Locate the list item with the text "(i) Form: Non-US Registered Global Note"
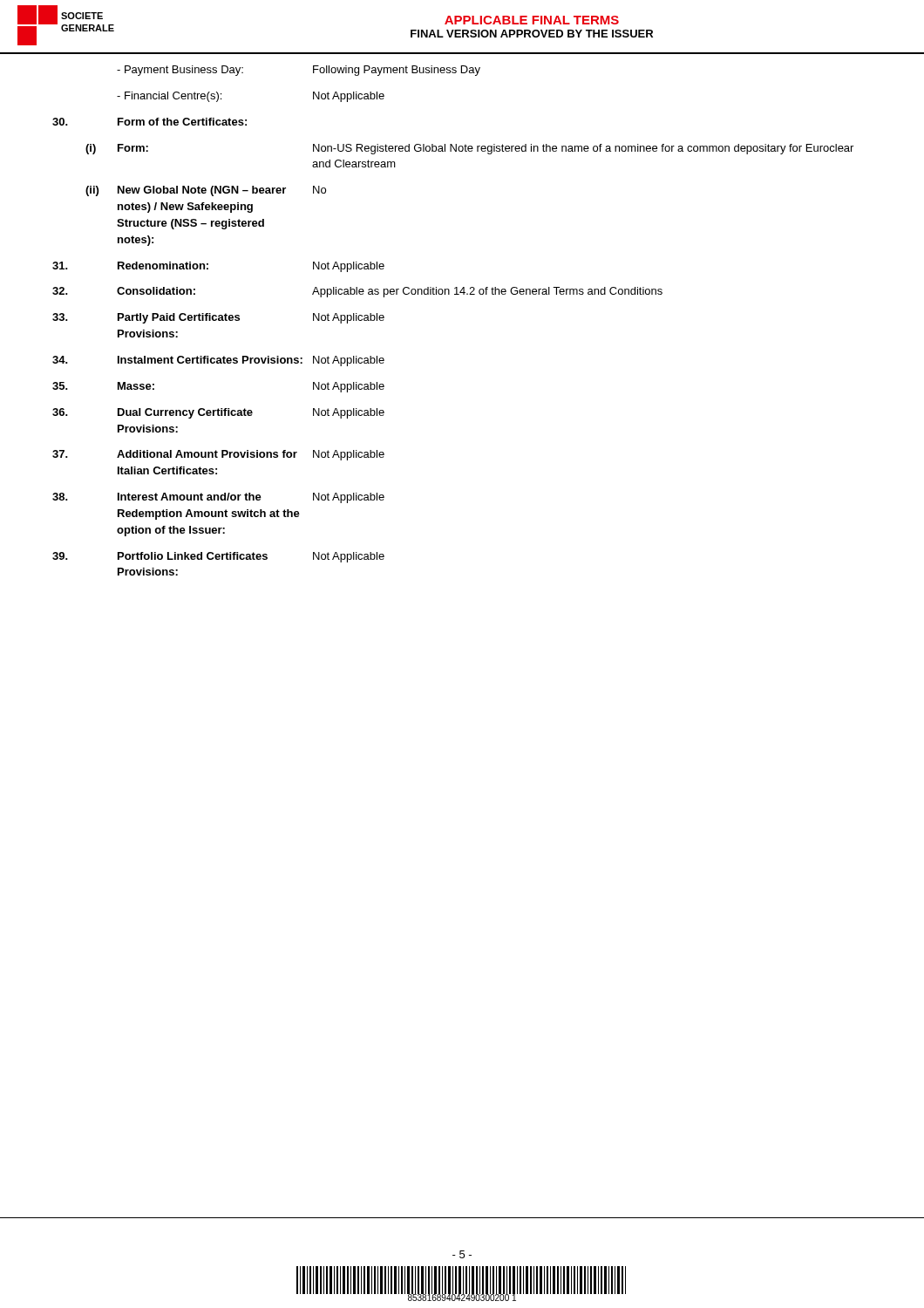Image resolution: width=924 pixels, height=1308 pixels. tap(462, 156)
